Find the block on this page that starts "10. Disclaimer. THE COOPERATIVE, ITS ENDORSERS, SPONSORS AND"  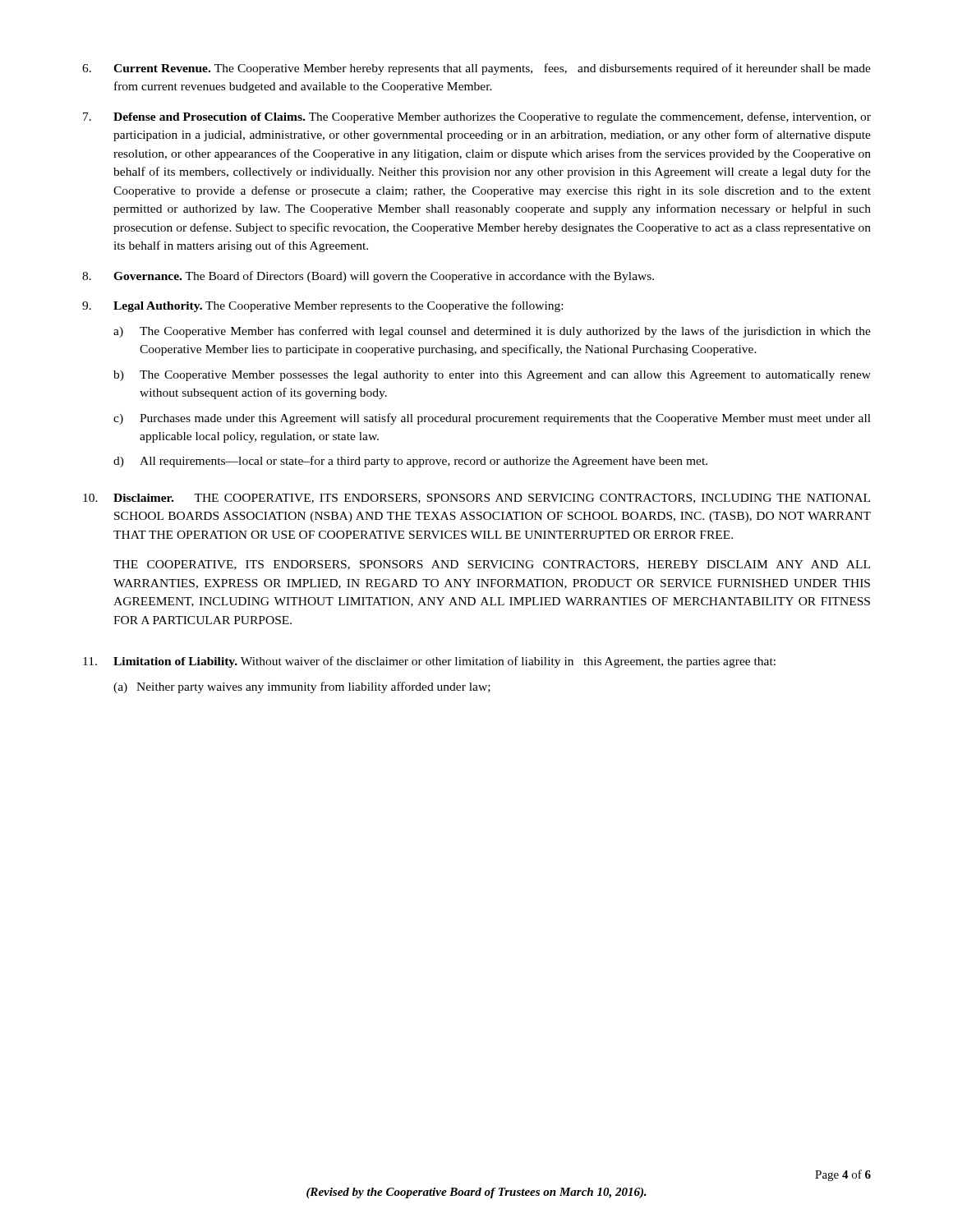476,565
